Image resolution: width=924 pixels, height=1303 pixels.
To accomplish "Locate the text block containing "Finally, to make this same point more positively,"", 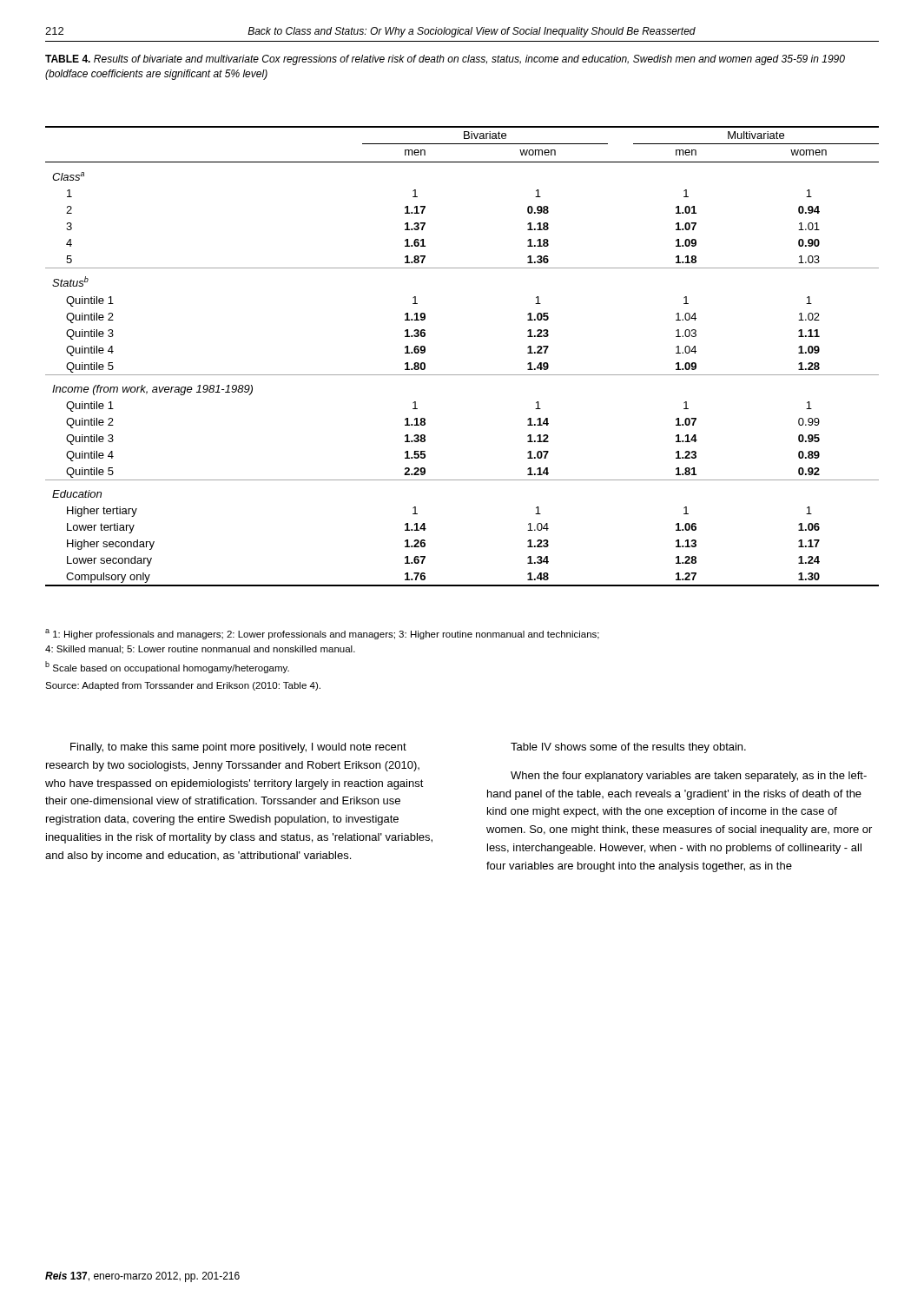I will tap(241, 802).
